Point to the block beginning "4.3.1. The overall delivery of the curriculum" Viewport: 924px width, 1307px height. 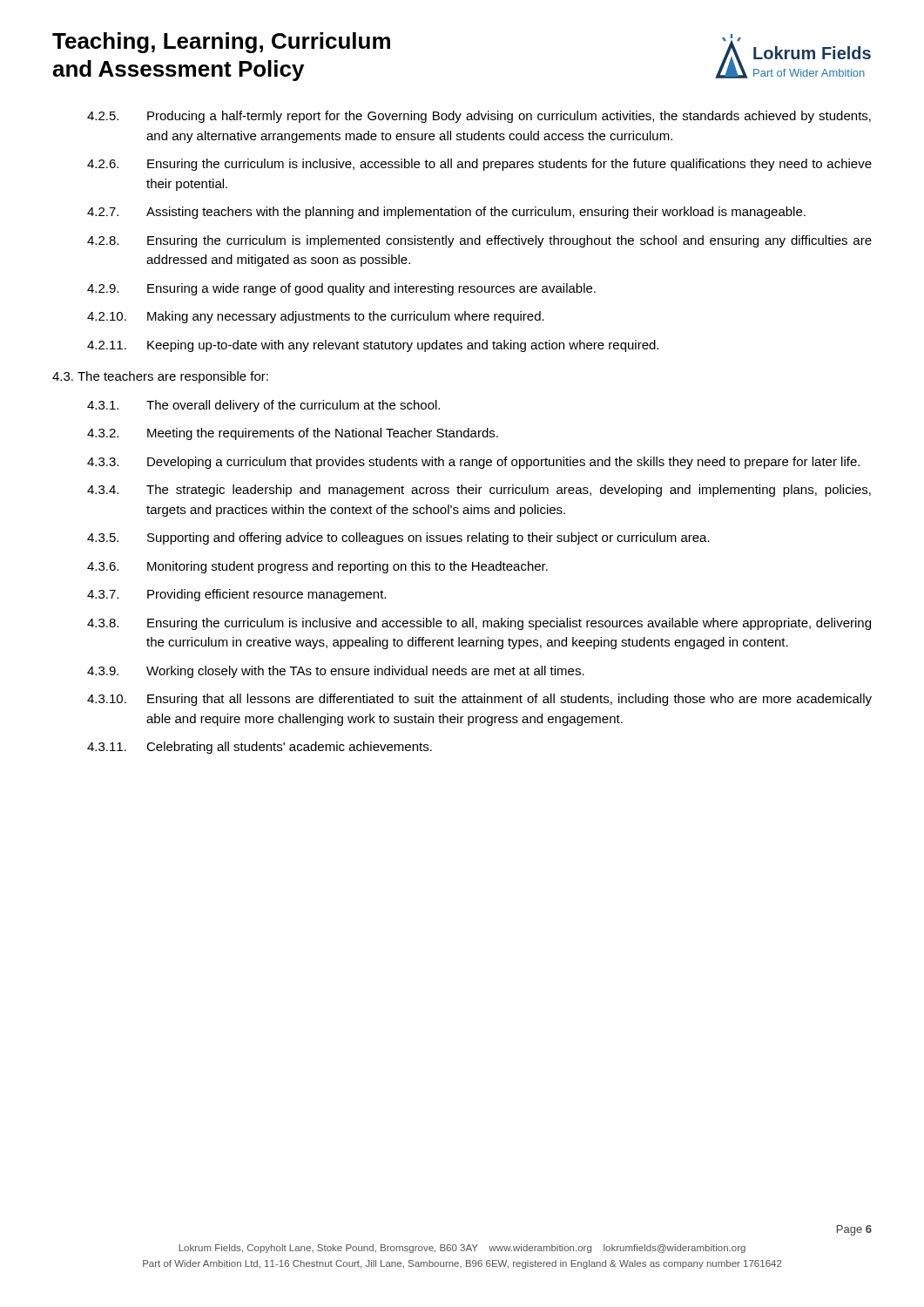pyautogui.click(x=263, y=406)
